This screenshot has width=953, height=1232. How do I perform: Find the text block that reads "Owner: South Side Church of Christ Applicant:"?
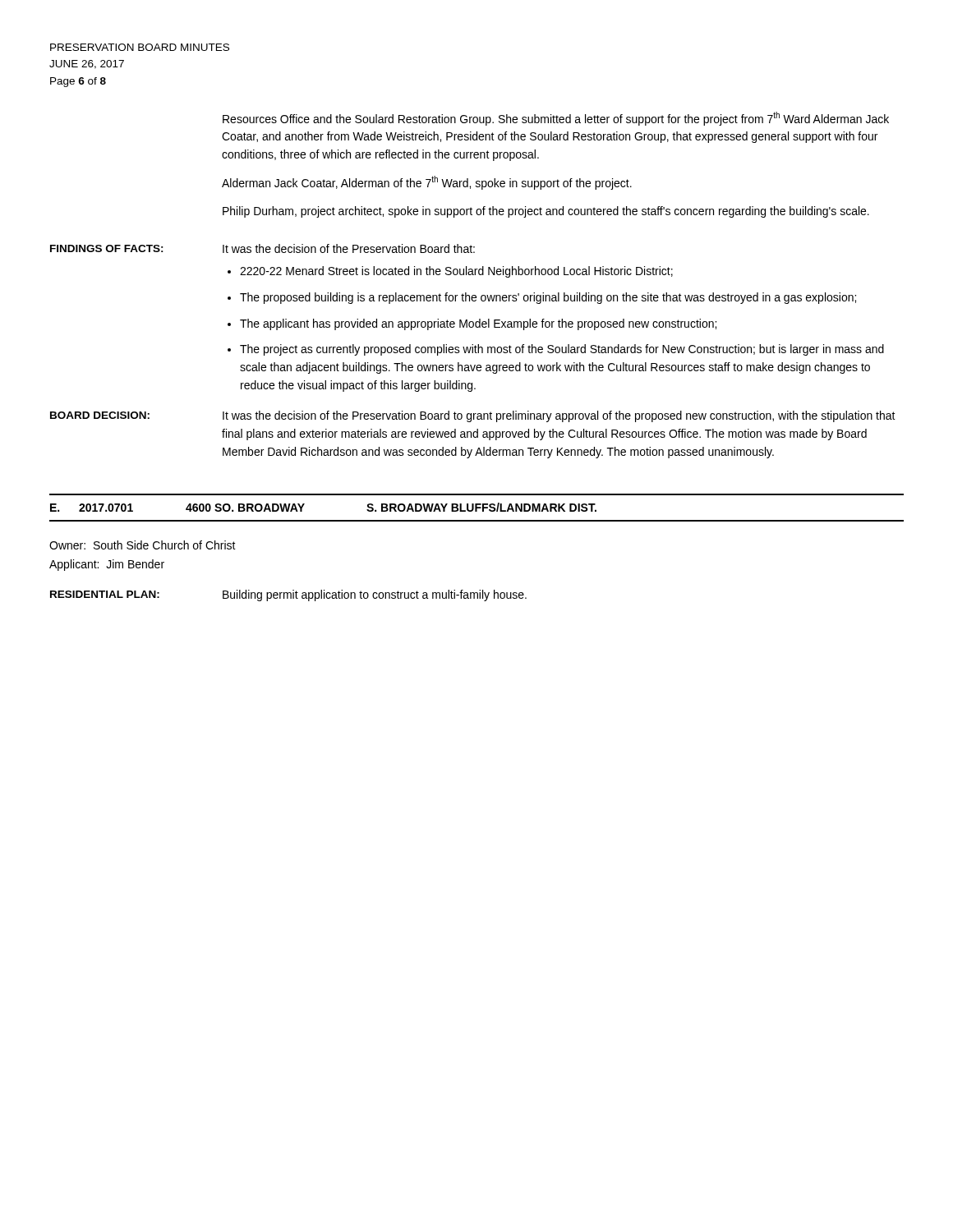coord(142,555)
